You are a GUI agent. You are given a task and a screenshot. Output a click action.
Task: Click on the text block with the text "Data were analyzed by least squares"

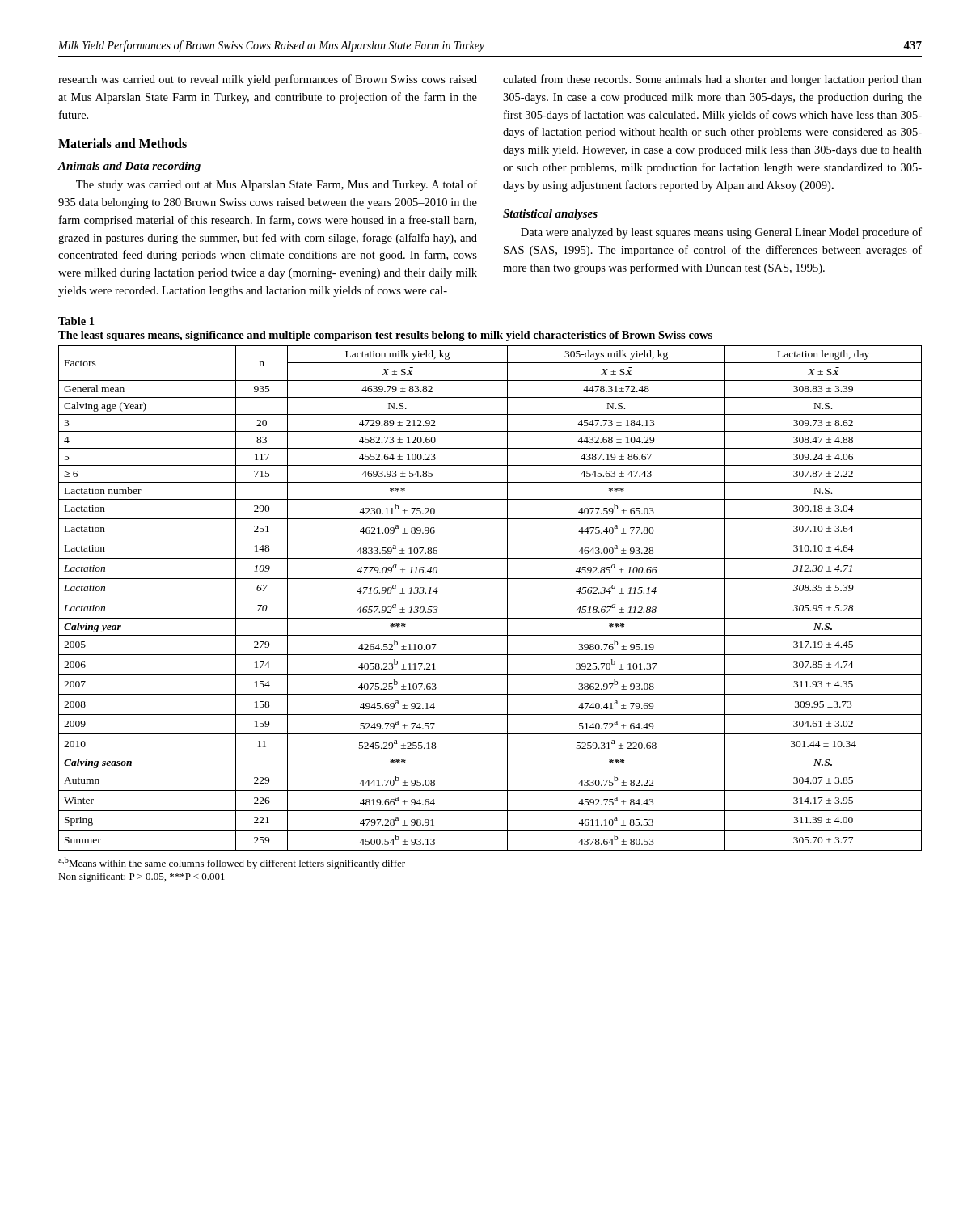[712, 250]
